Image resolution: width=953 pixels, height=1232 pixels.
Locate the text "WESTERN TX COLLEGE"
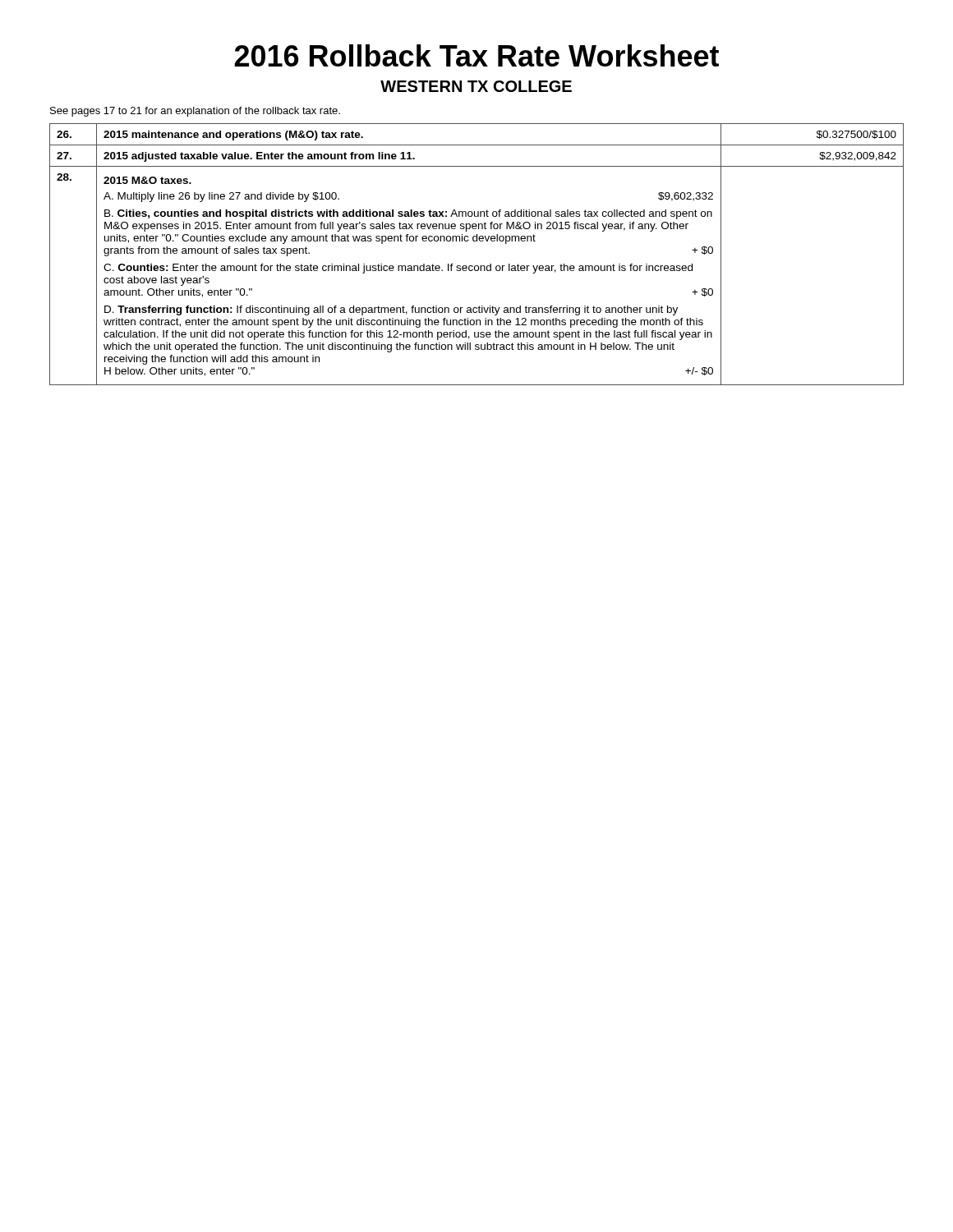coord(476,87)
